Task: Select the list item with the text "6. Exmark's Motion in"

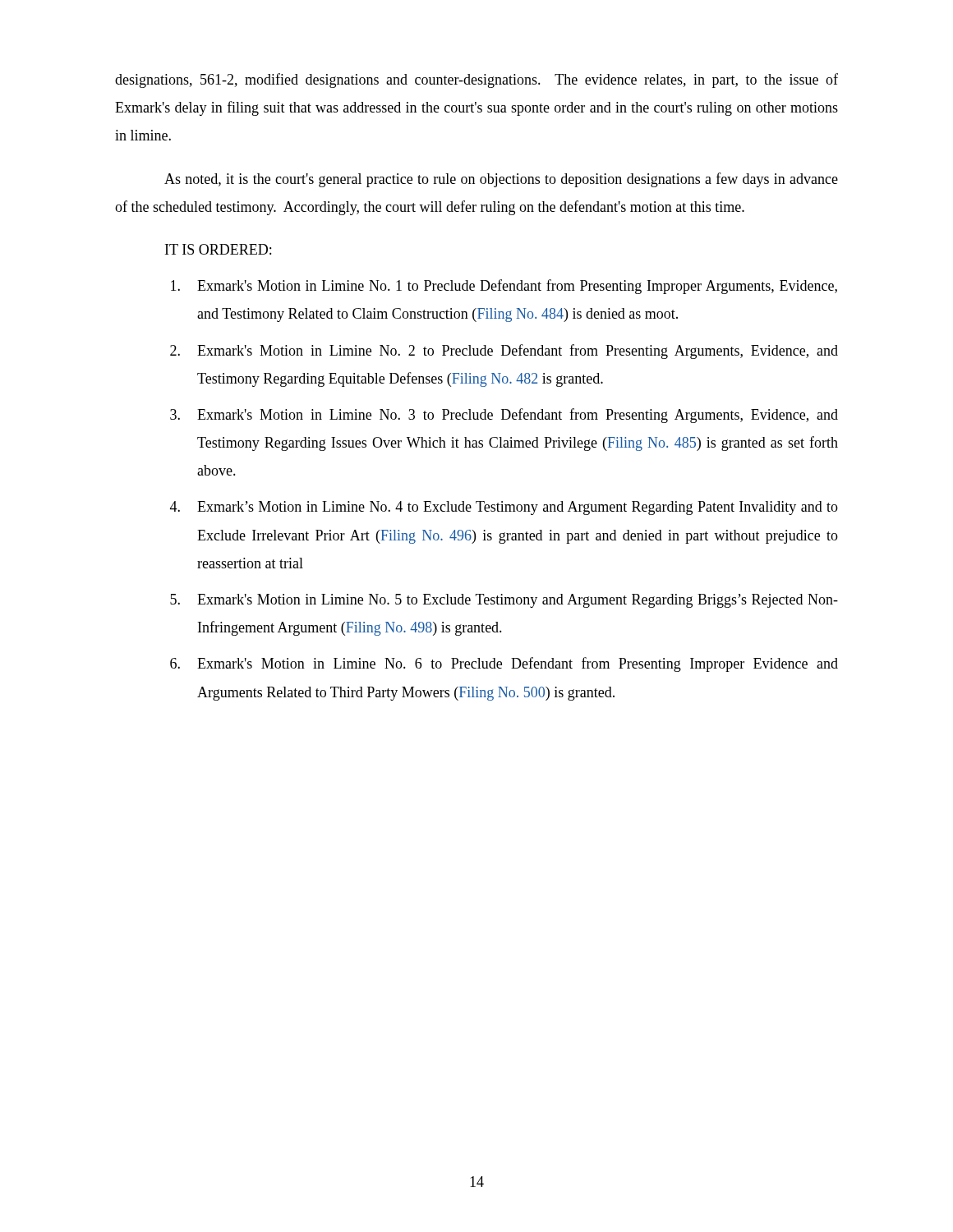Action: (x=476, y=678)
